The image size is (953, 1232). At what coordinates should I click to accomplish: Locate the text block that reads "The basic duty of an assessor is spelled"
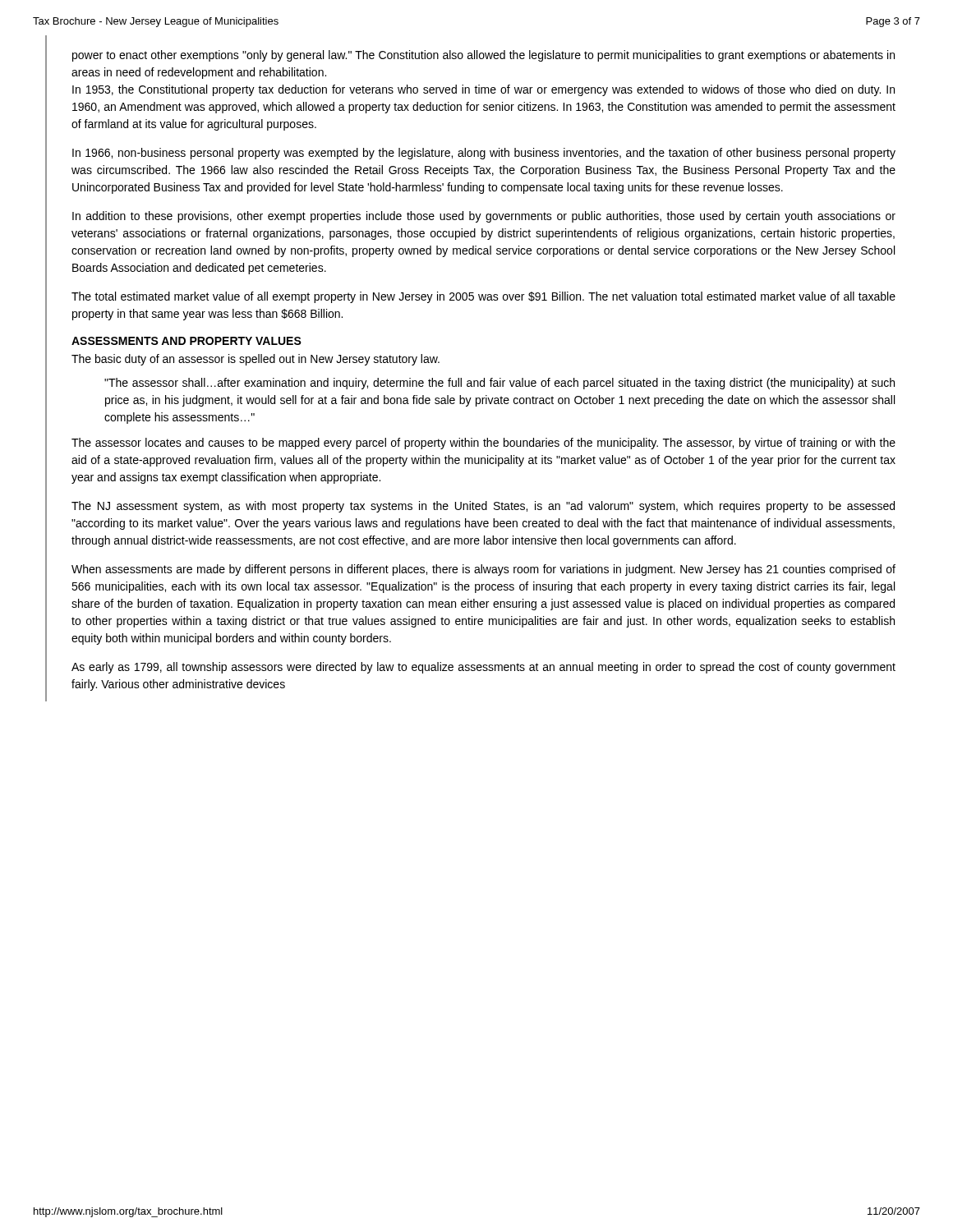(x=256, y=359)
